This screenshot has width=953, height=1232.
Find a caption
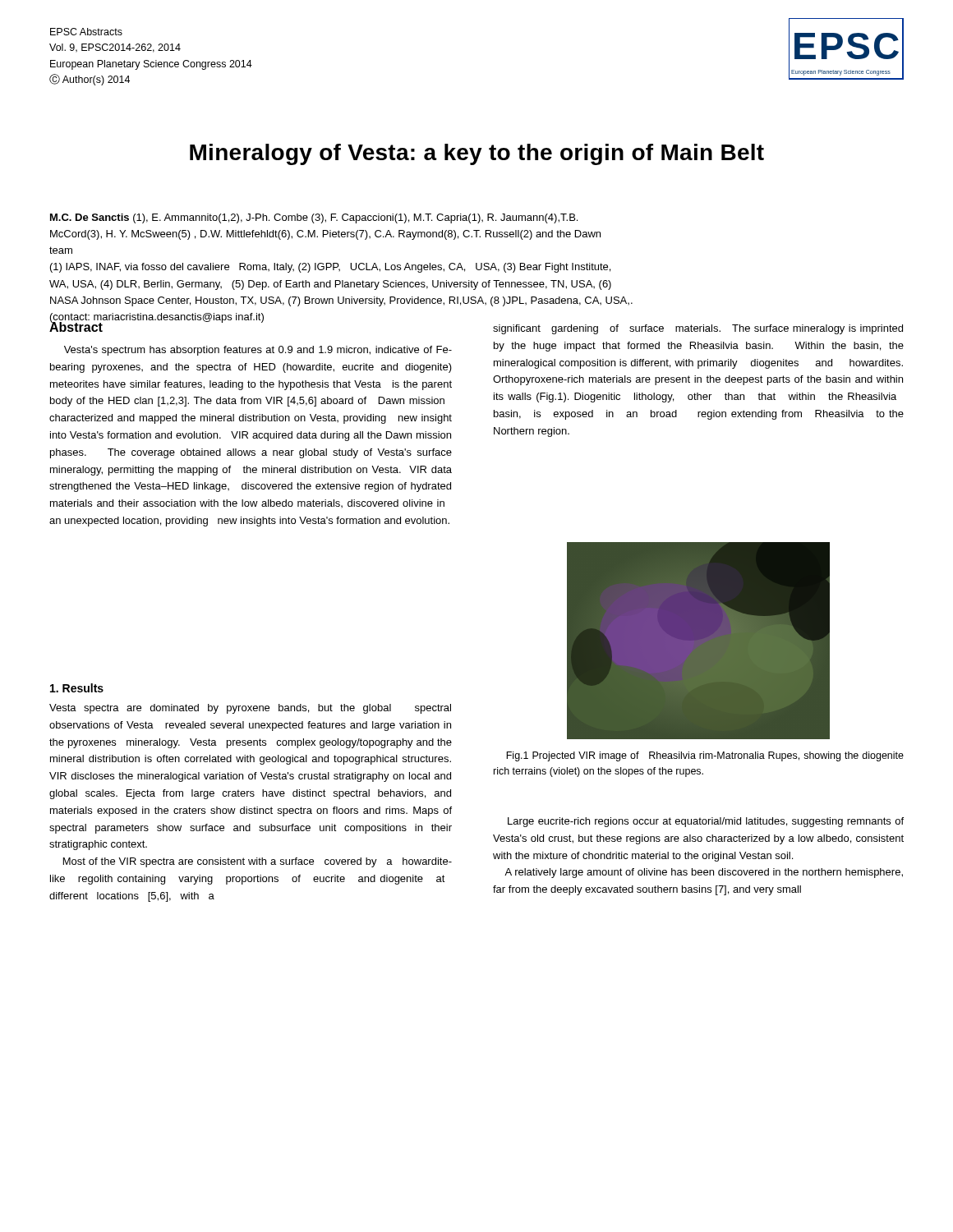point(698,763)
